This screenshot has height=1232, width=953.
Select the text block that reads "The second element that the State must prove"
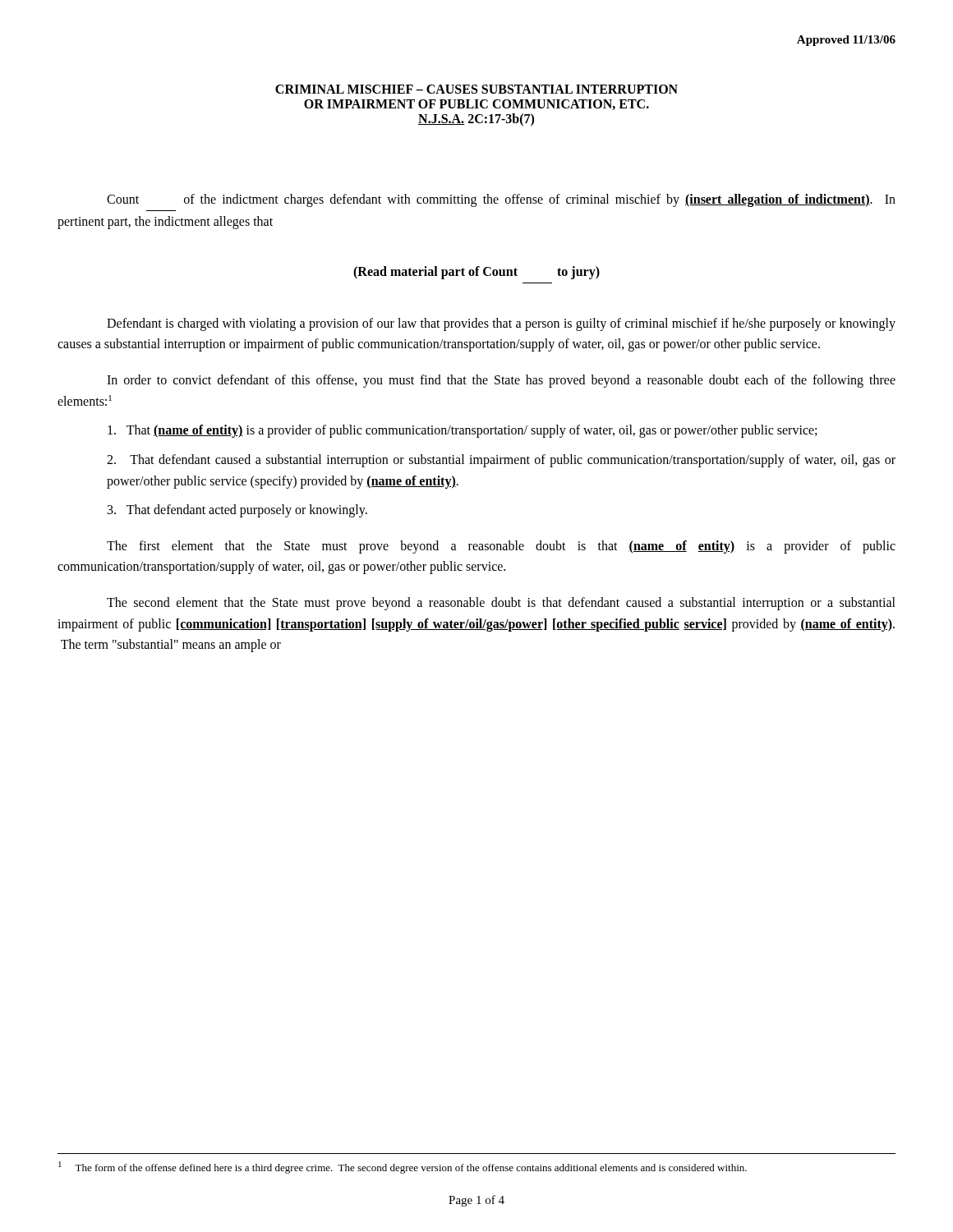(476, 624)
